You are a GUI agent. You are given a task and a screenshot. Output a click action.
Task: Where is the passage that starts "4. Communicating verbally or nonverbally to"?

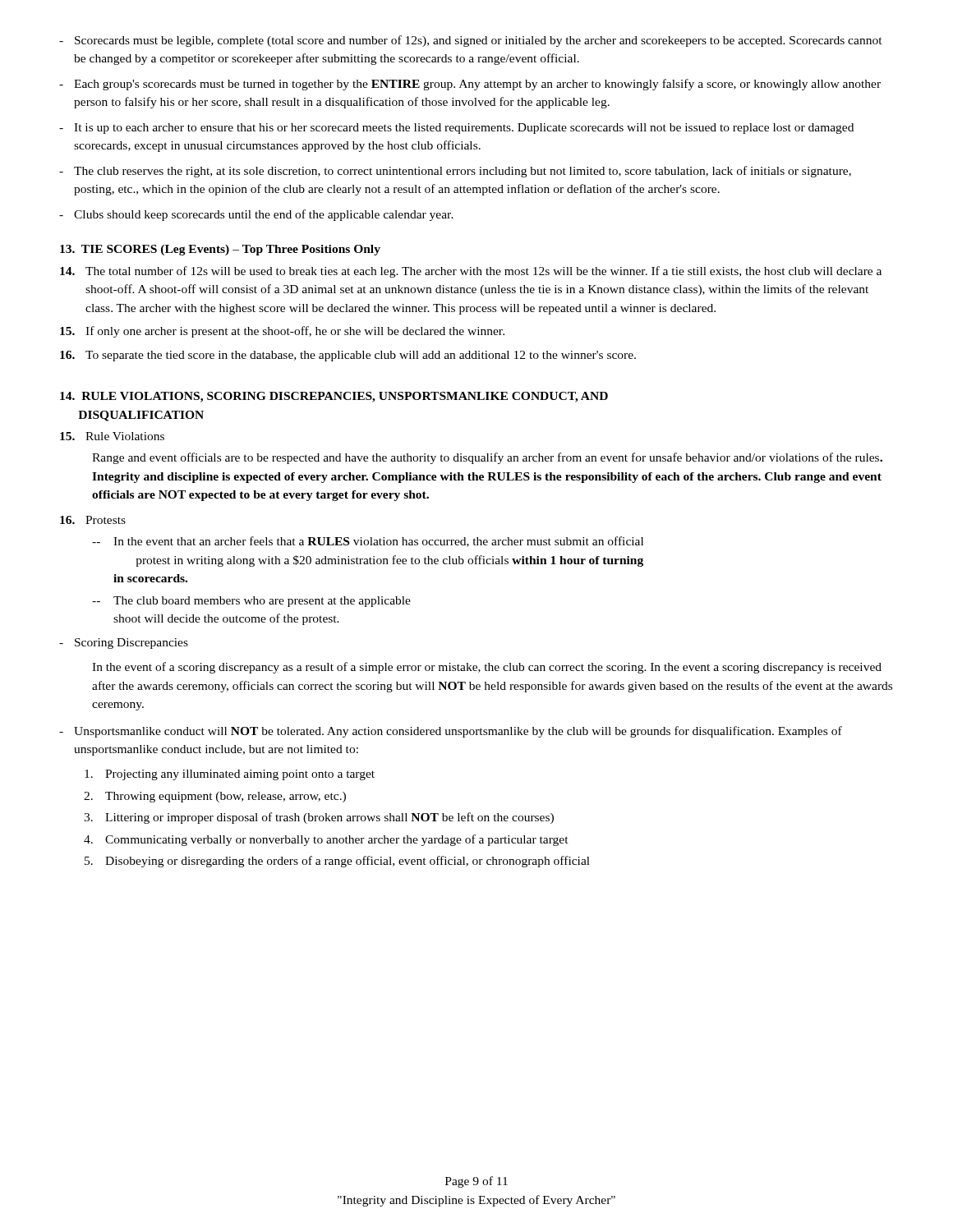[x=326, y=839]
